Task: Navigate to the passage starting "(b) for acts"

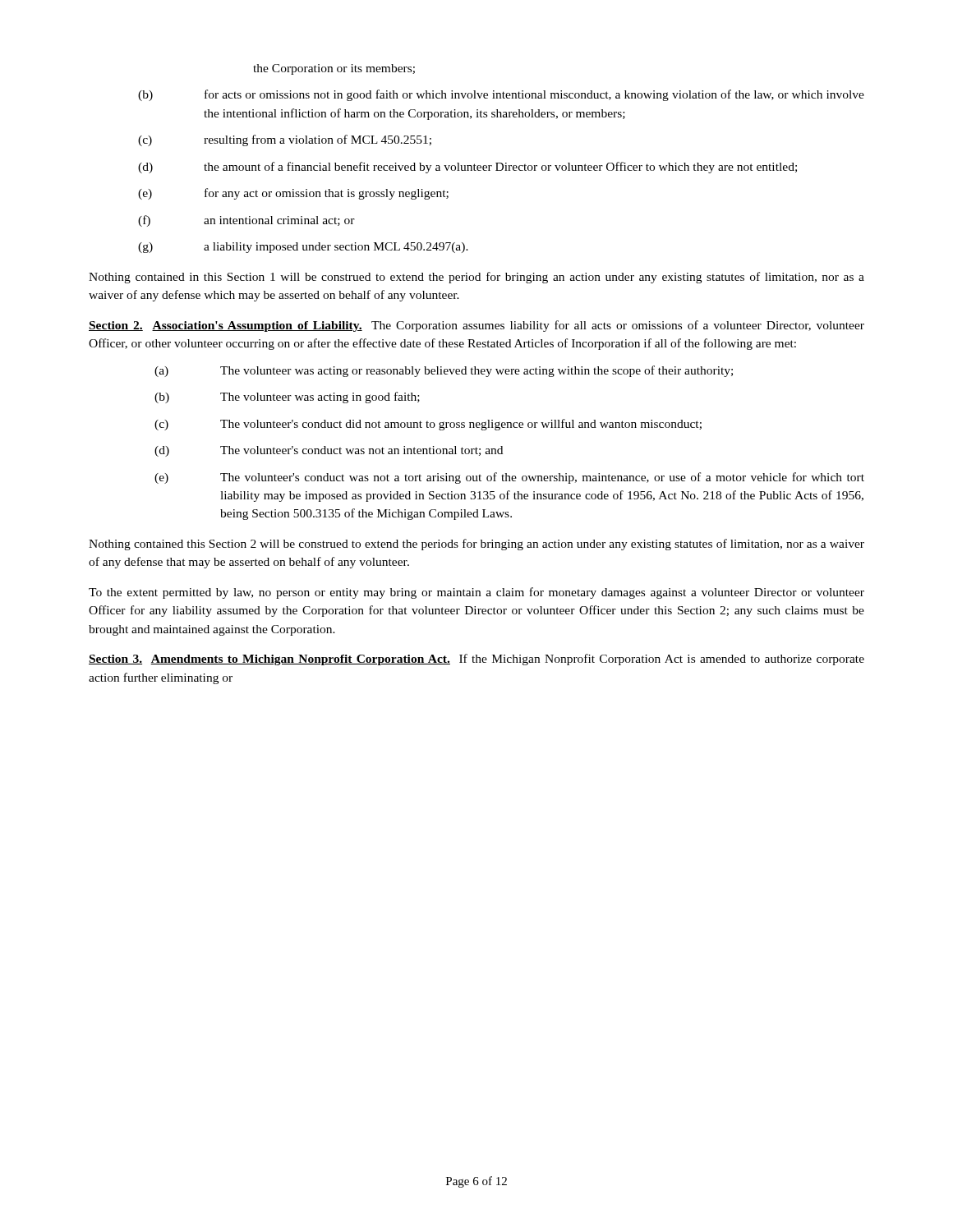Action: 476,104
